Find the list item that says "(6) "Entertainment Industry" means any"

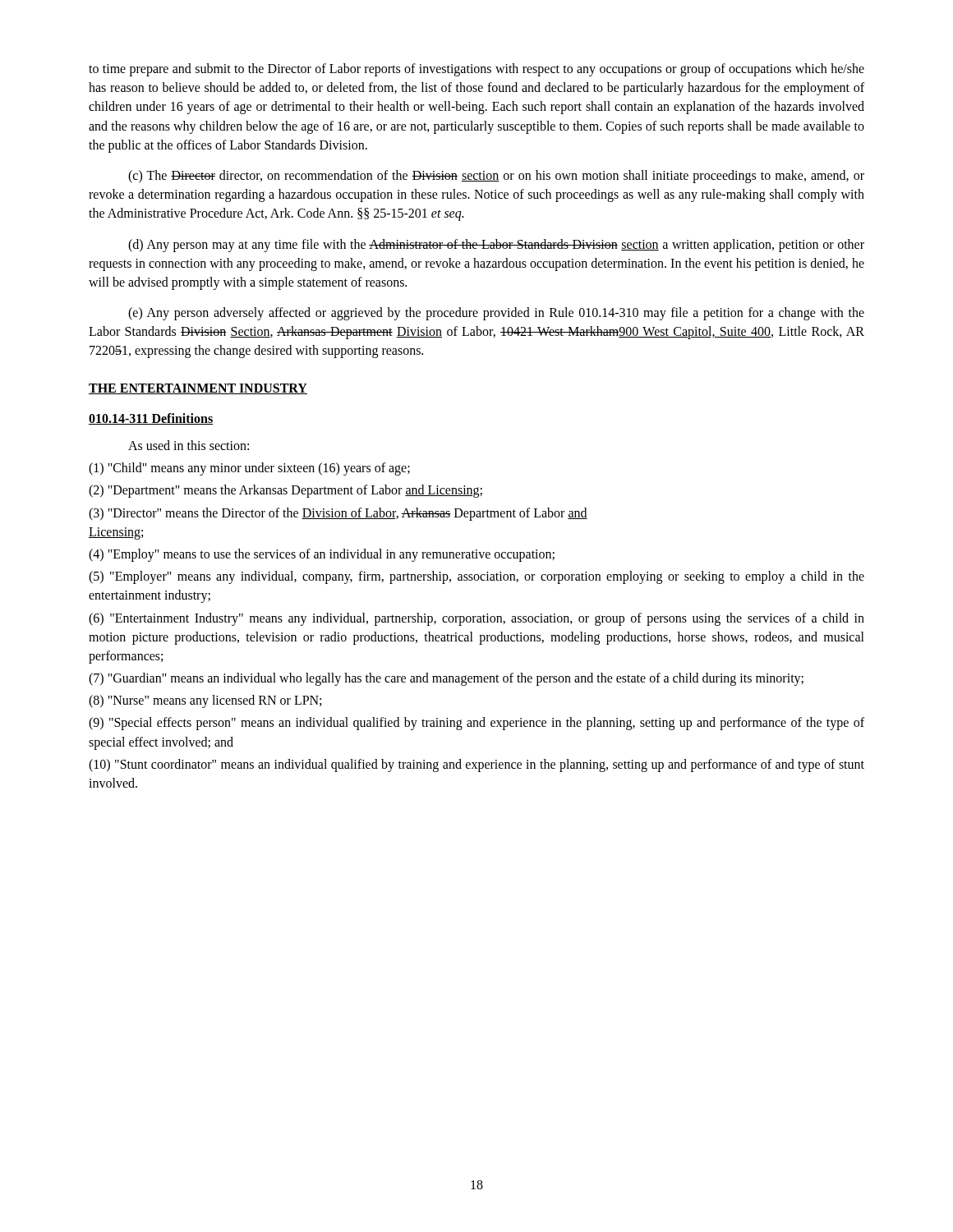click(476, 637)
